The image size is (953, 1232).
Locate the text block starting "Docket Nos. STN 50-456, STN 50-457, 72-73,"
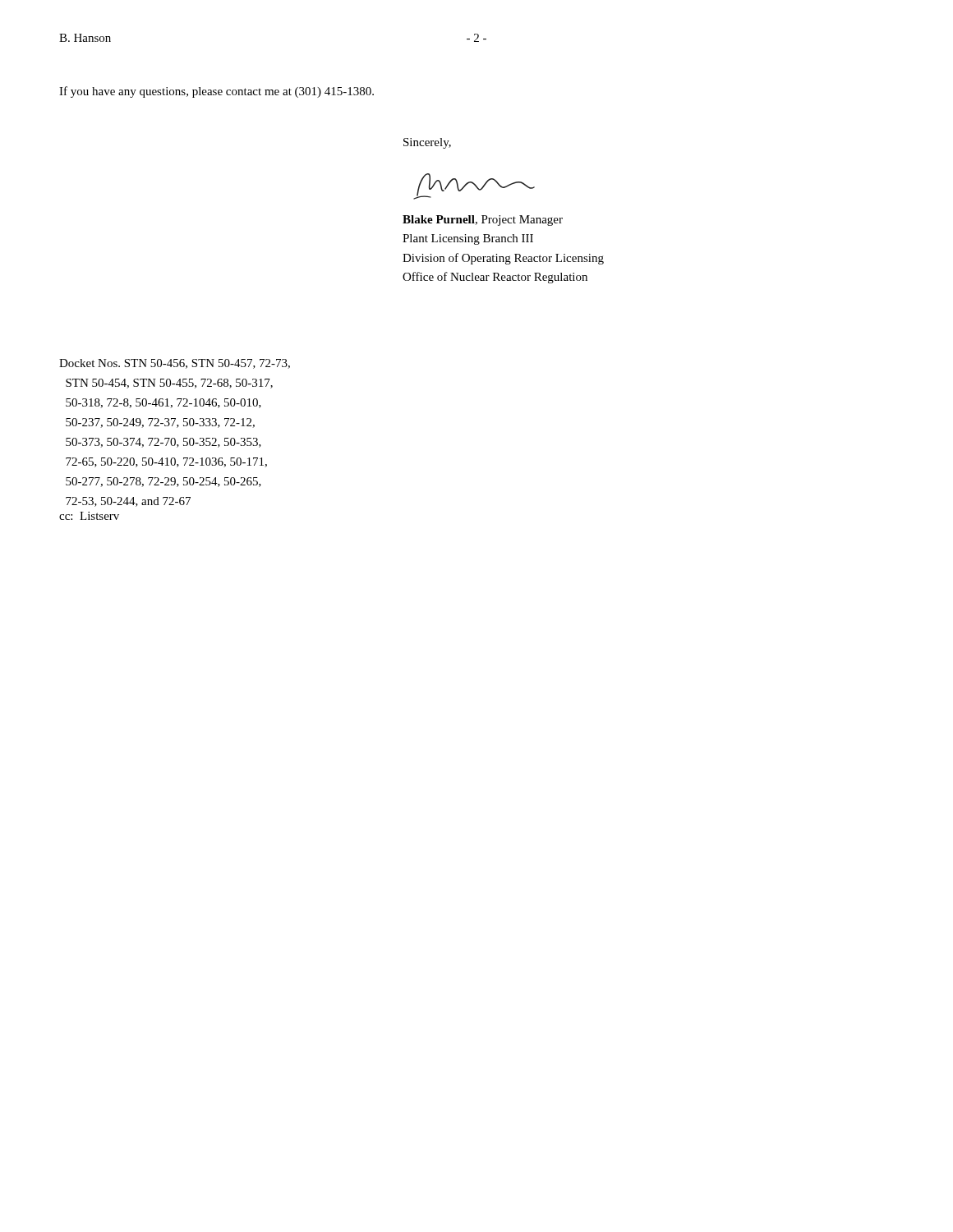point(175,432)
